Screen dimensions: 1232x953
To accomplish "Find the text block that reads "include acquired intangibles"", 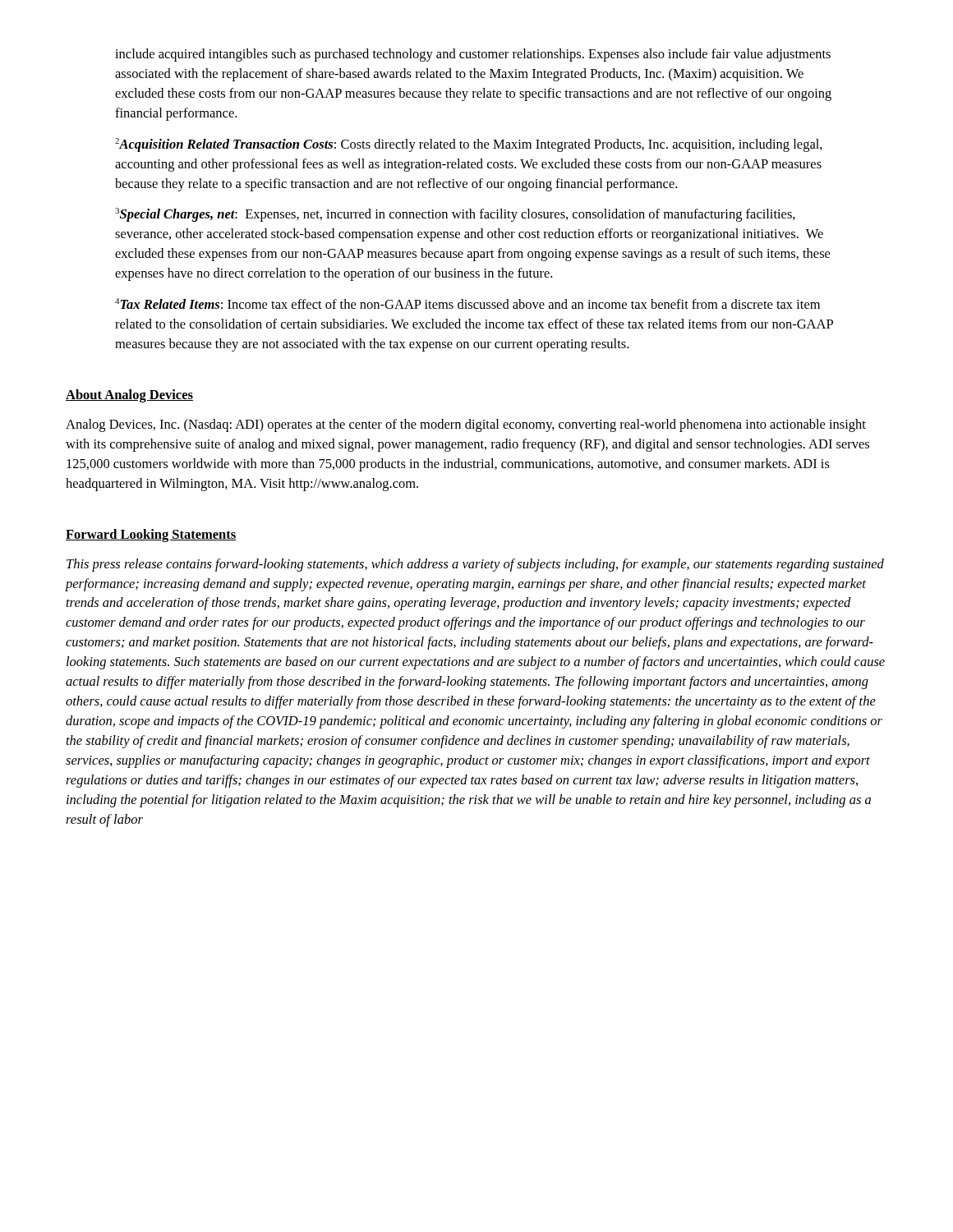I will pyautogui.click(x=485, y=84).
